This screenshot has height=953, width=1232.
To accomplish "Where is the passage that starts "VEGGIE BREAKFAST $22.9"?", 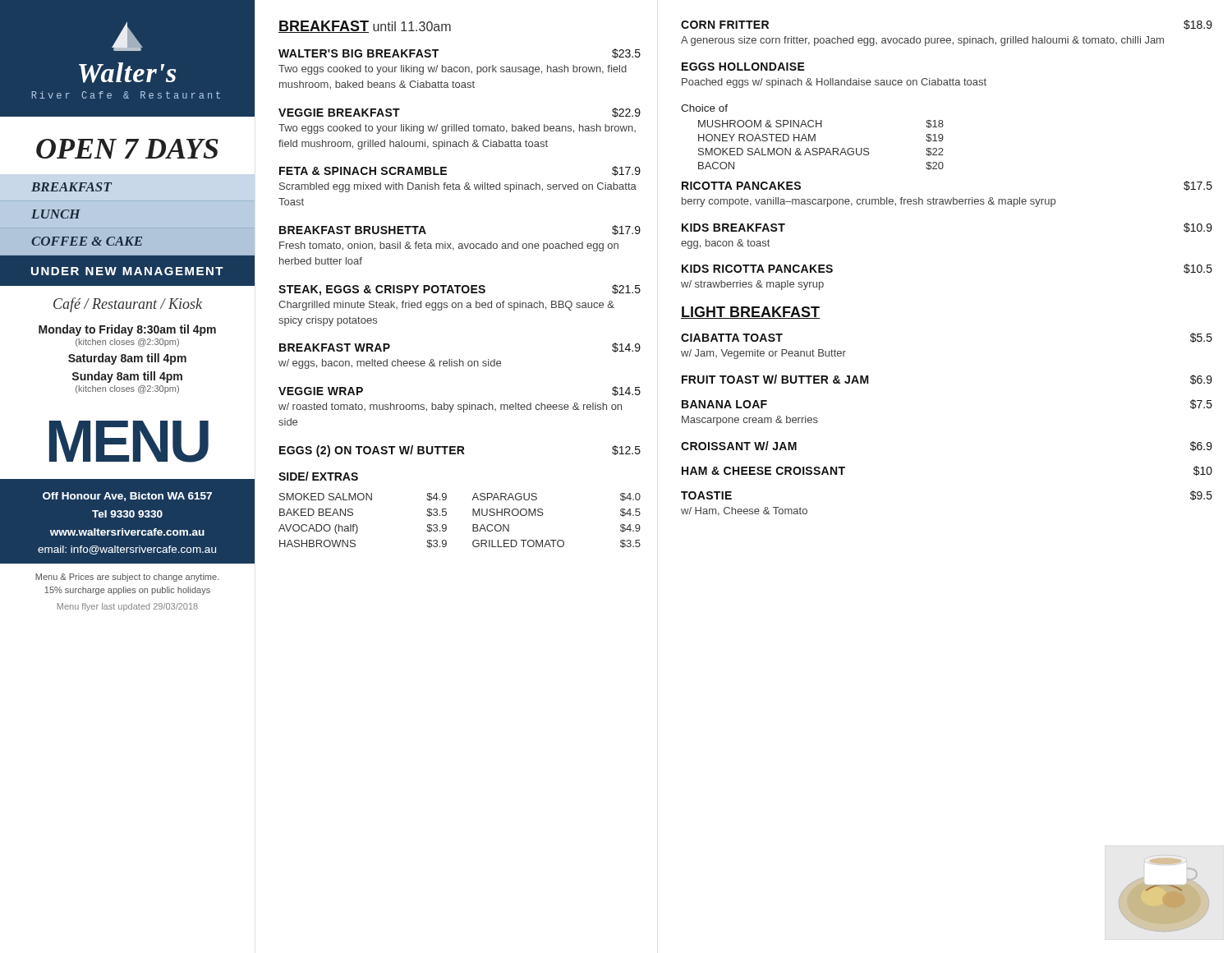I will pos(460,129).
